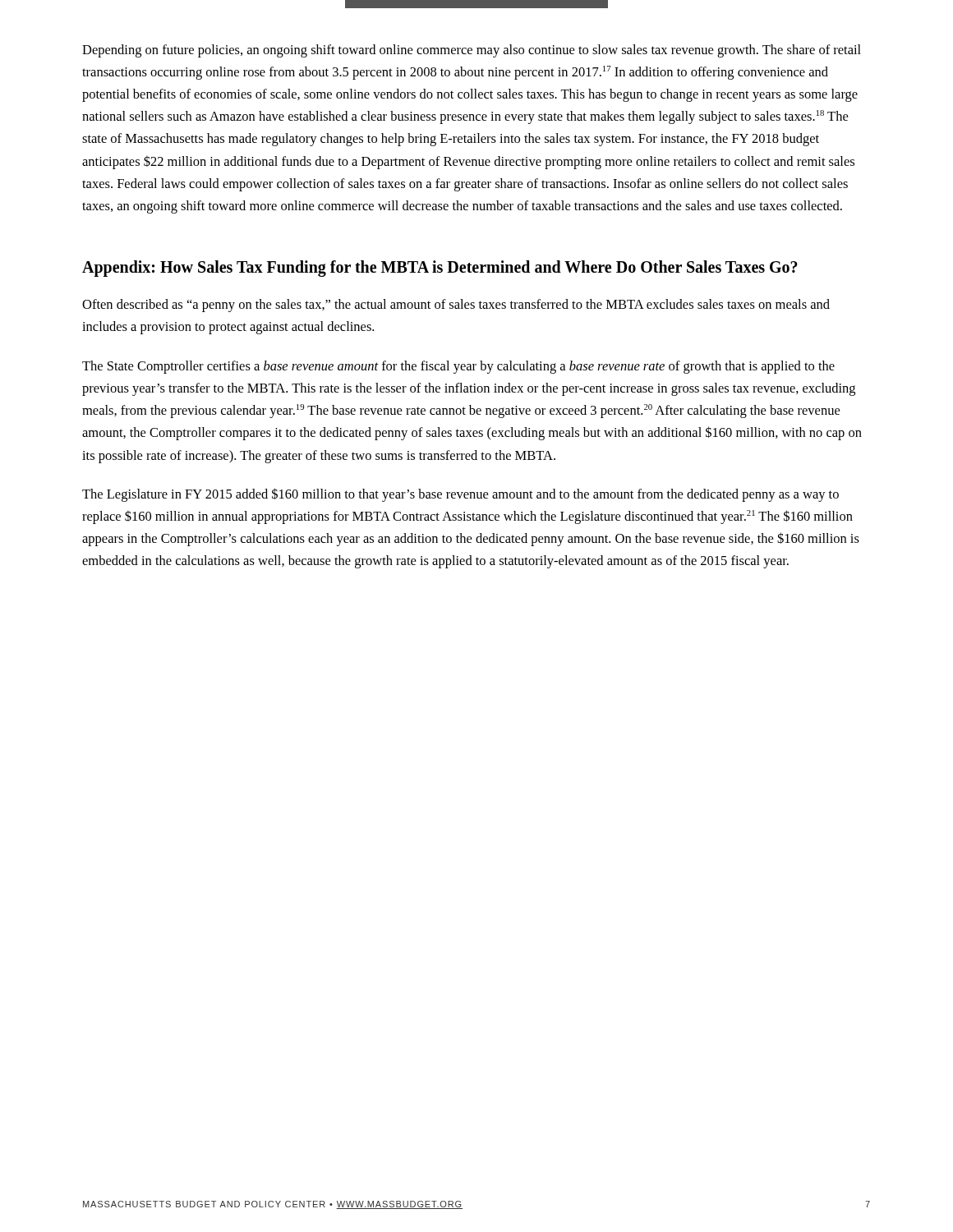Locate the text block with the text "The State Comptroller certifies a"
953x1232 pixels.
coord(476,410)
